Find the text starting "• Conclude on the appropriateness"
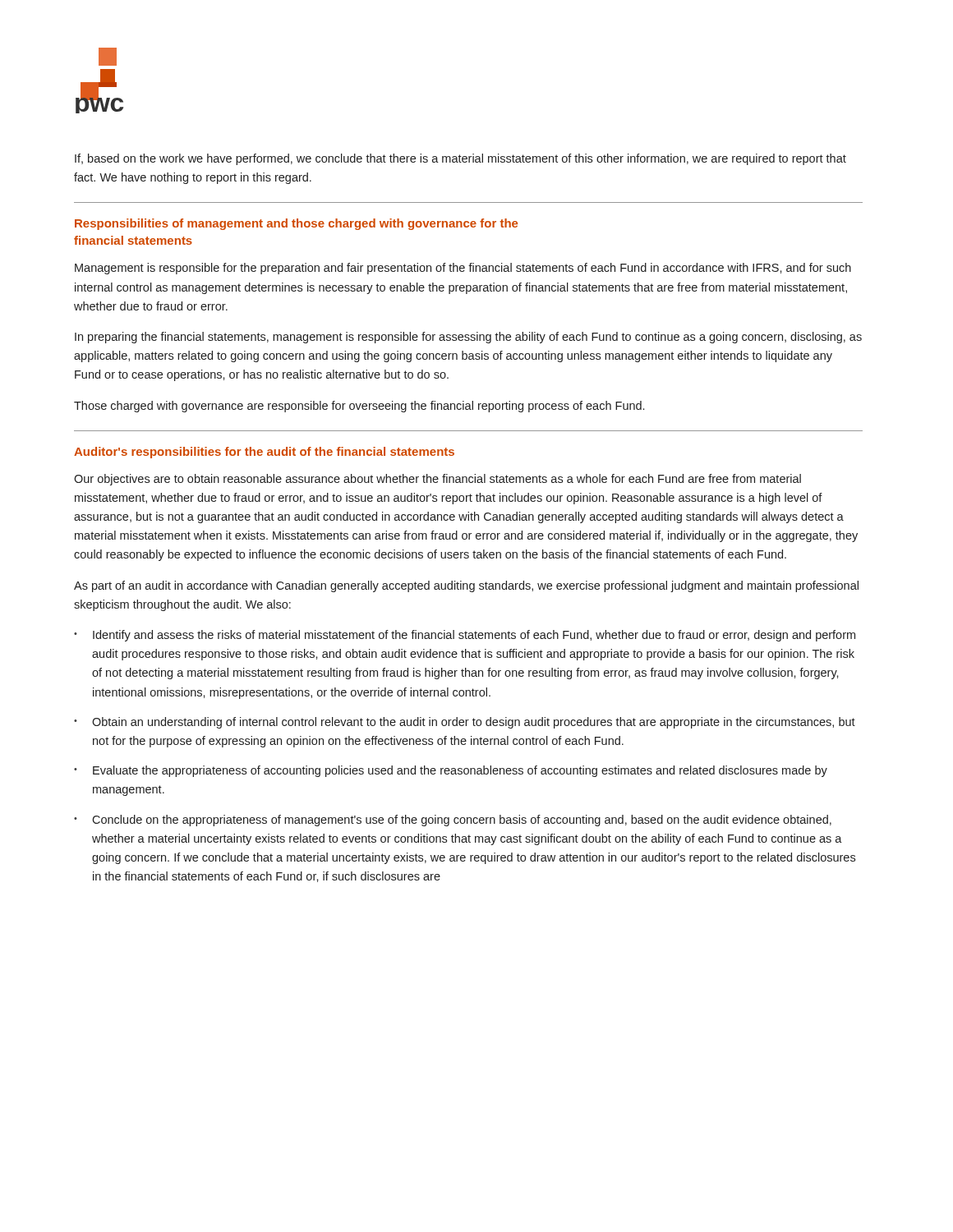Screen dimensions: 1232x953 (468, 848)
